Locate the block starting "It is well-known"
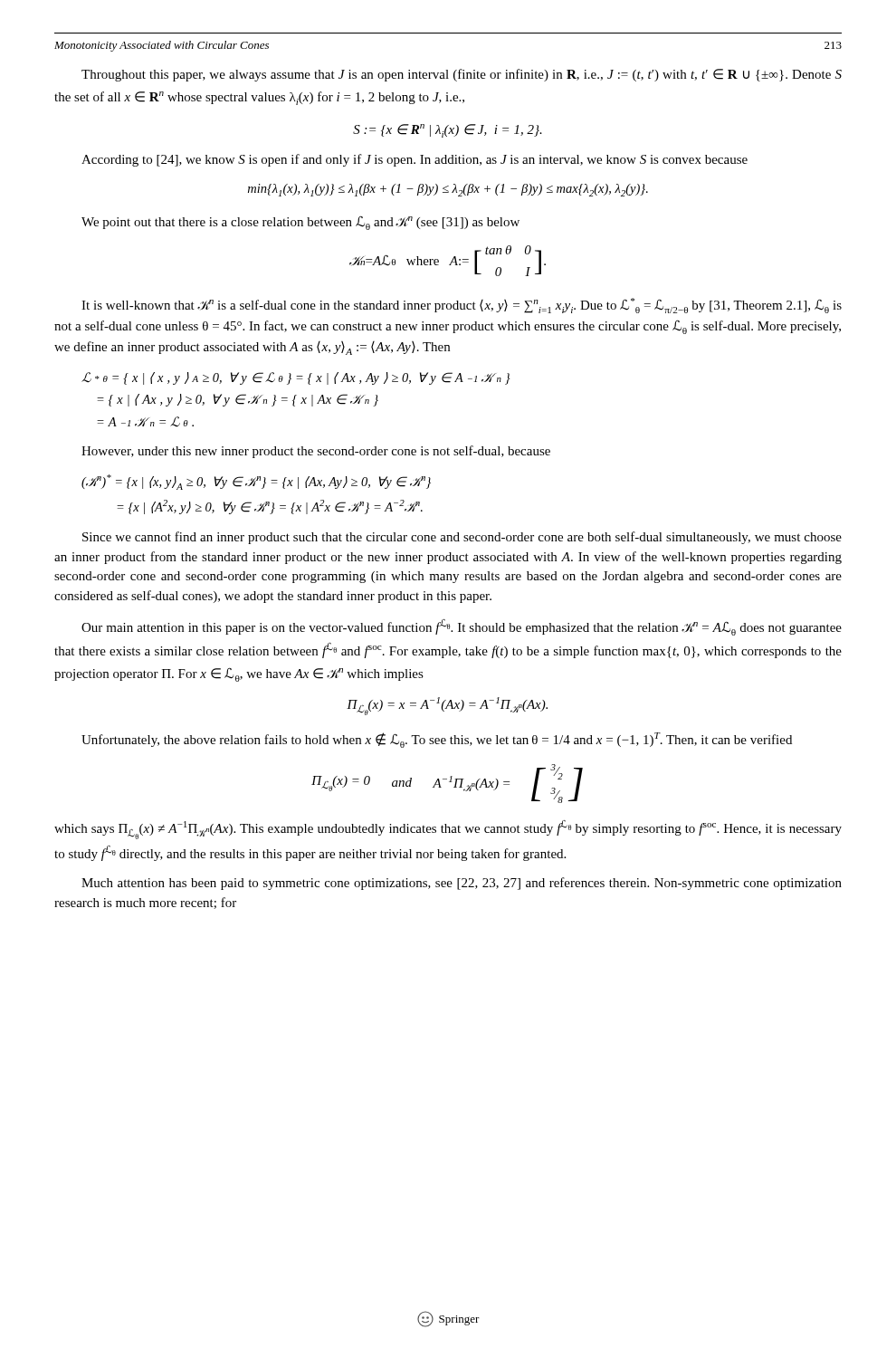Image resolution: width=896 pixels, height=1358 pixels. coord(448,326)
